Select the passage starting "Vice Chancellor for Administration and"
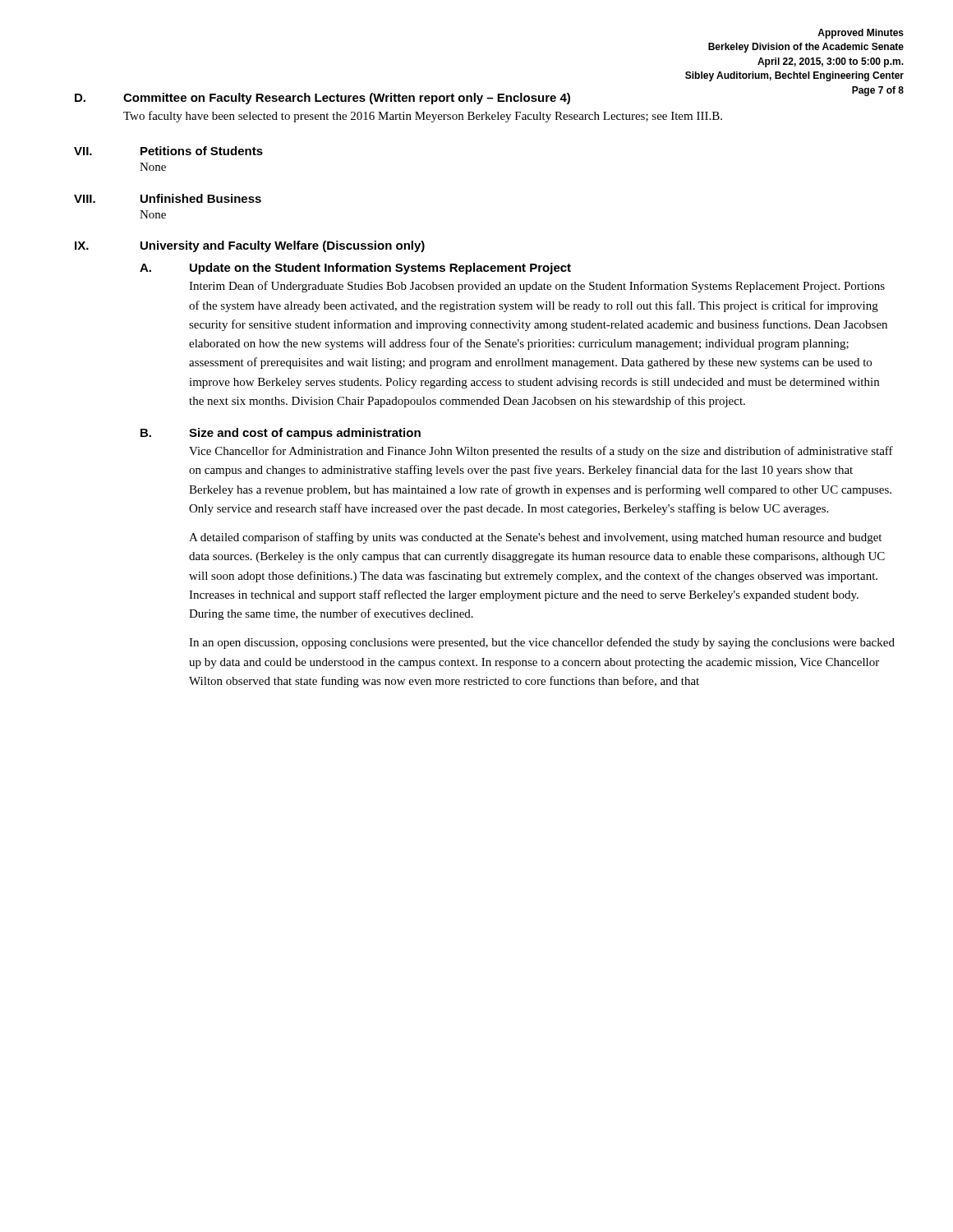The width and height of the screenshot is (953, 1232). click(x=541, y=480)
